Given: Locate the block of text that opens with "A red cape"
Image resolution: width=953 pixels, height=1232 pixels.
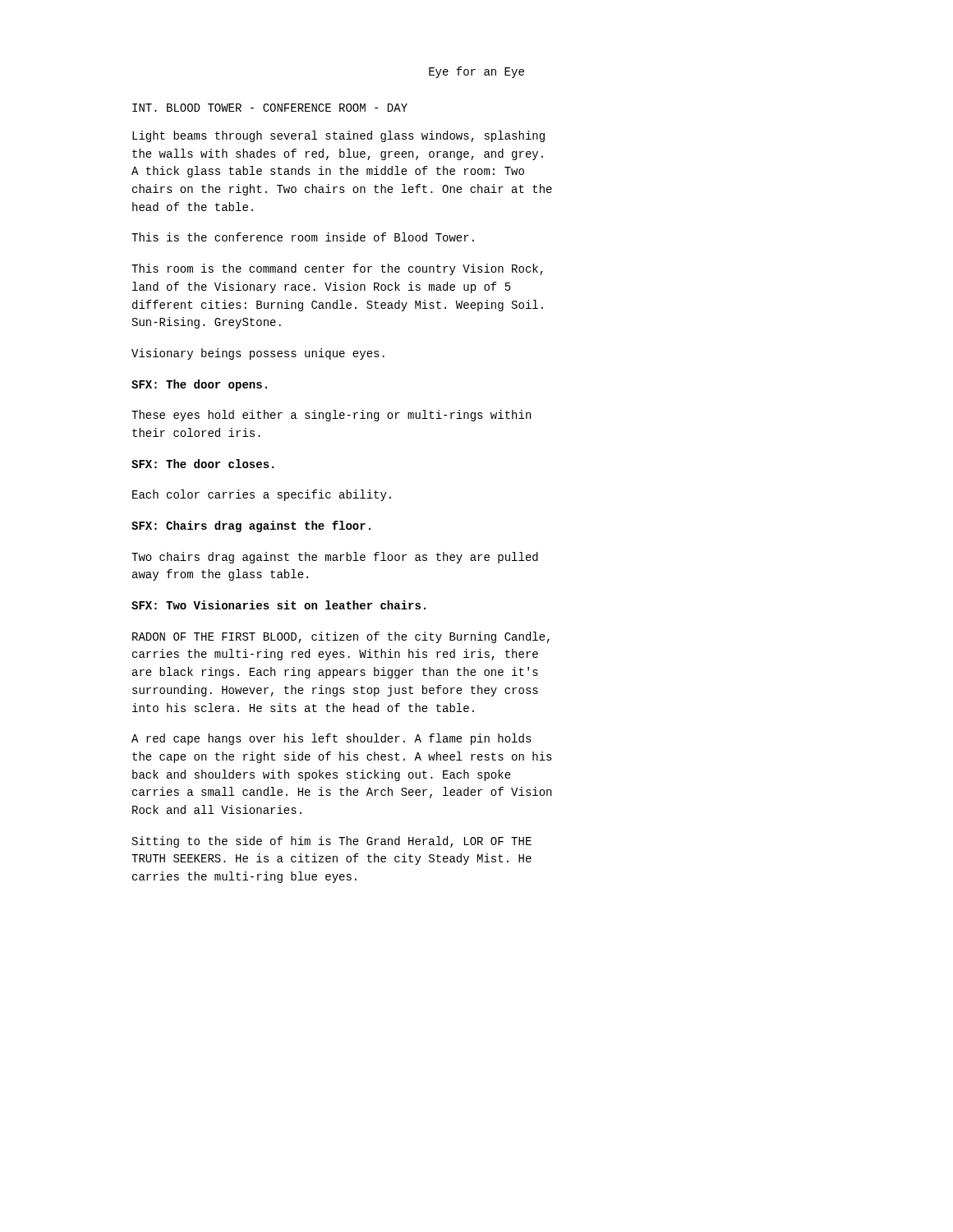Looking at the screenshot, I should point(342,775).
